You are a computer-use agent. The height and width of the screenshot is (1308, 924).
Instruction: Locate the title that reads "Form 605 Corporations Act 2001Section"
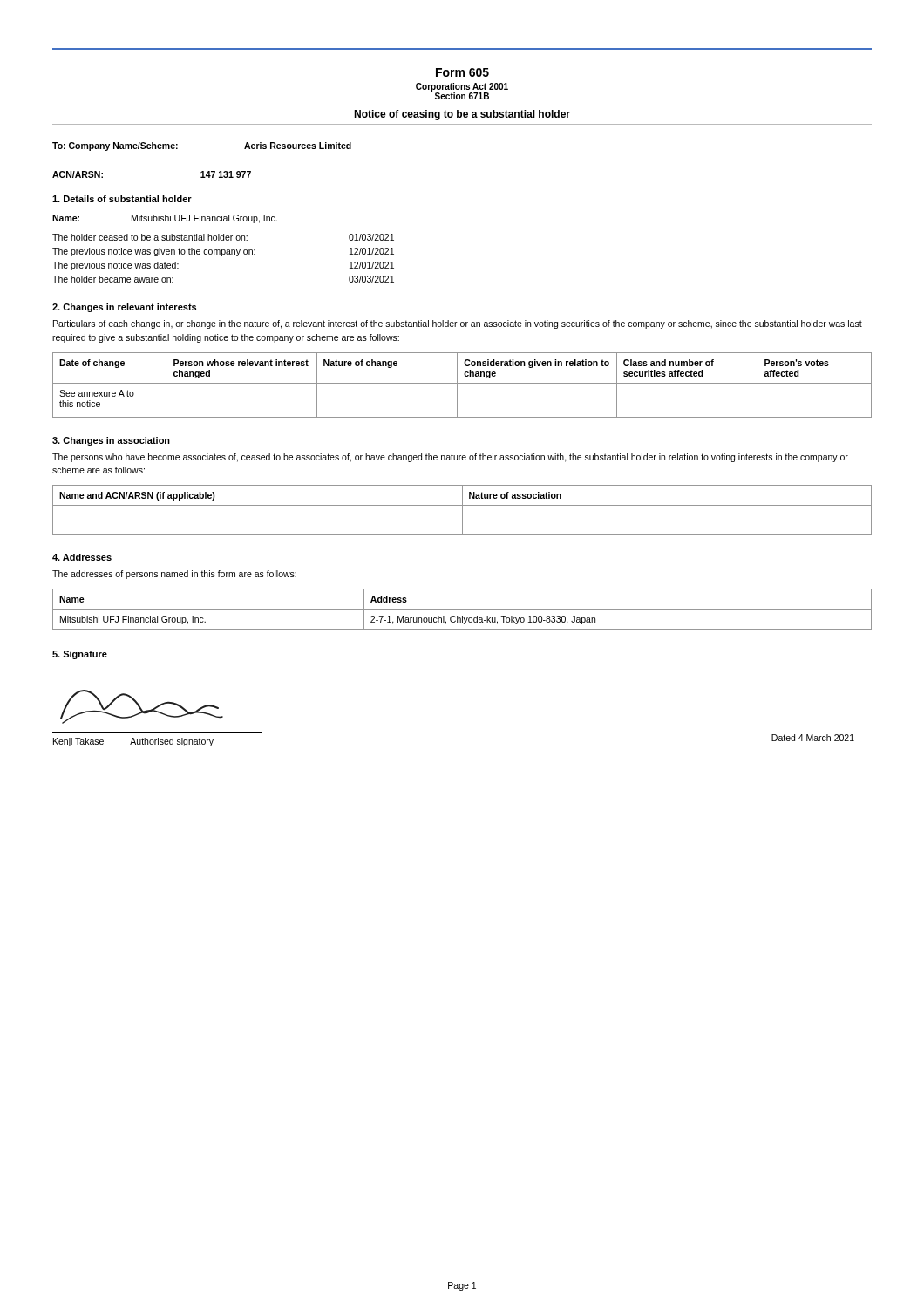[462, 93]
